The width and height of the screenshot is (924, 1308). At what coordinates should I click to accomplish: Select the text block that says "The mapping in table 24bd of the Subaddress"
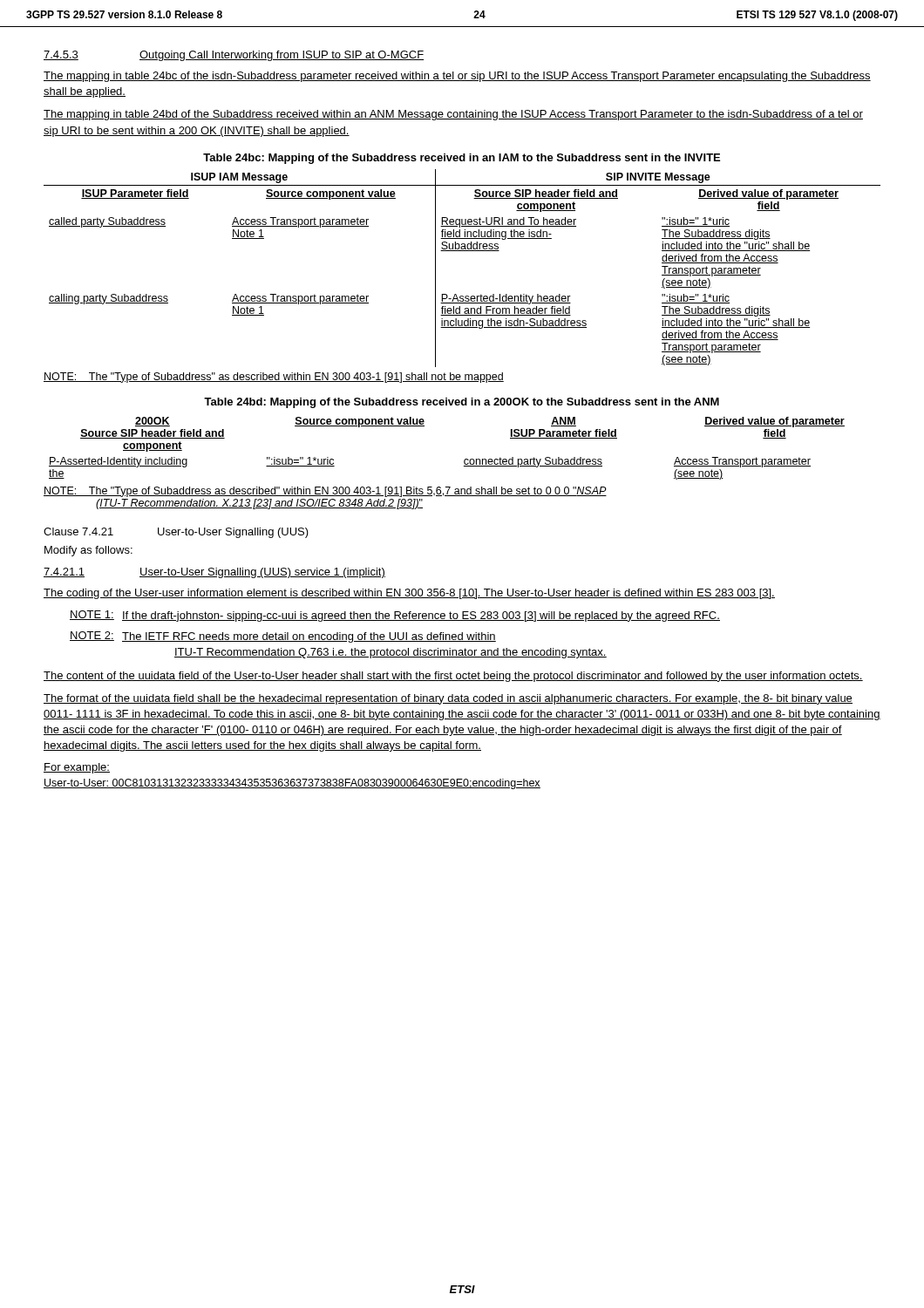453,122
